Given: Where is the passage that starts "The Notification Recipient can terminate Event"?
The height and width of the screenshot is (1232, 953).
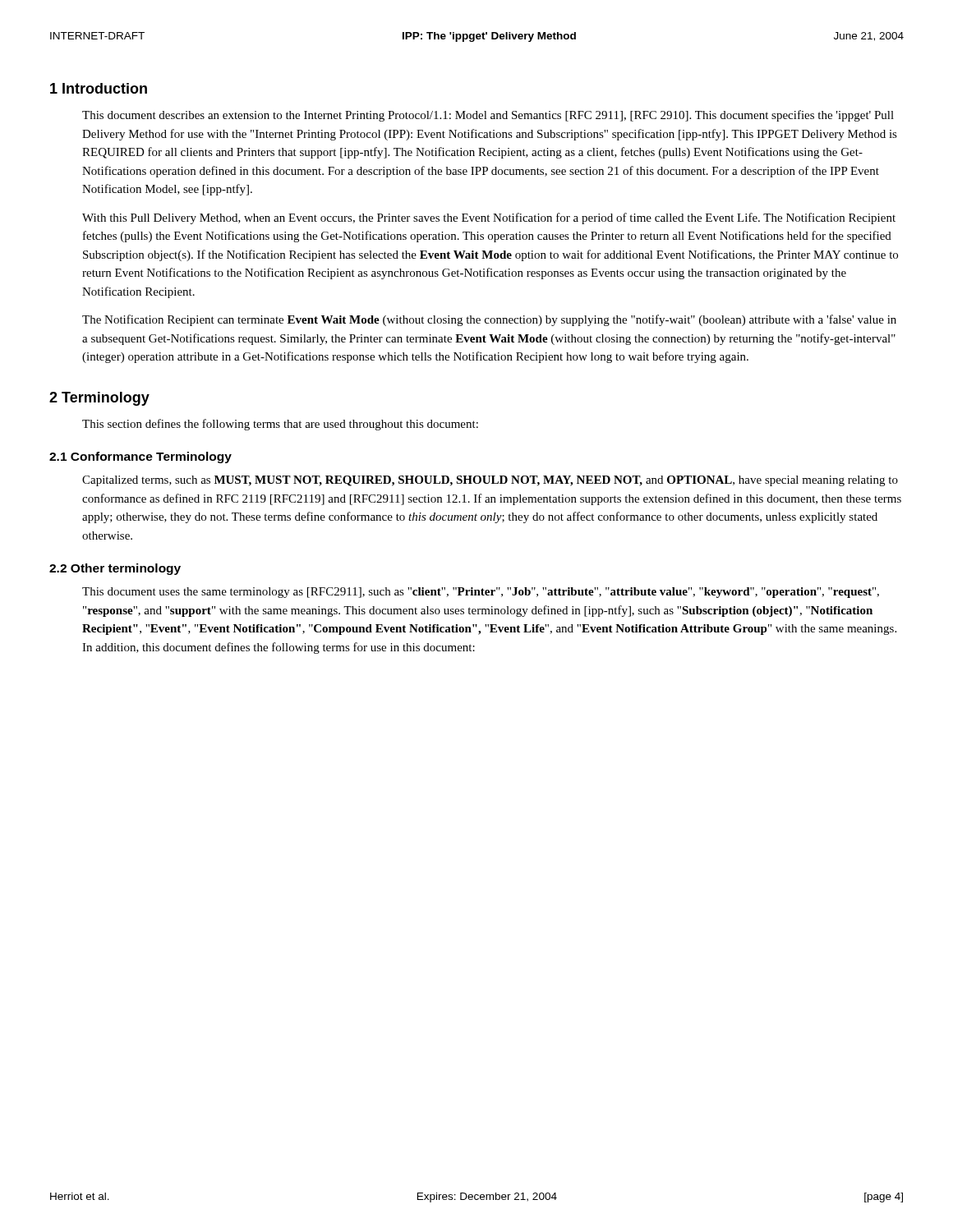Looking at the screenshot, I should click(489, 338).
